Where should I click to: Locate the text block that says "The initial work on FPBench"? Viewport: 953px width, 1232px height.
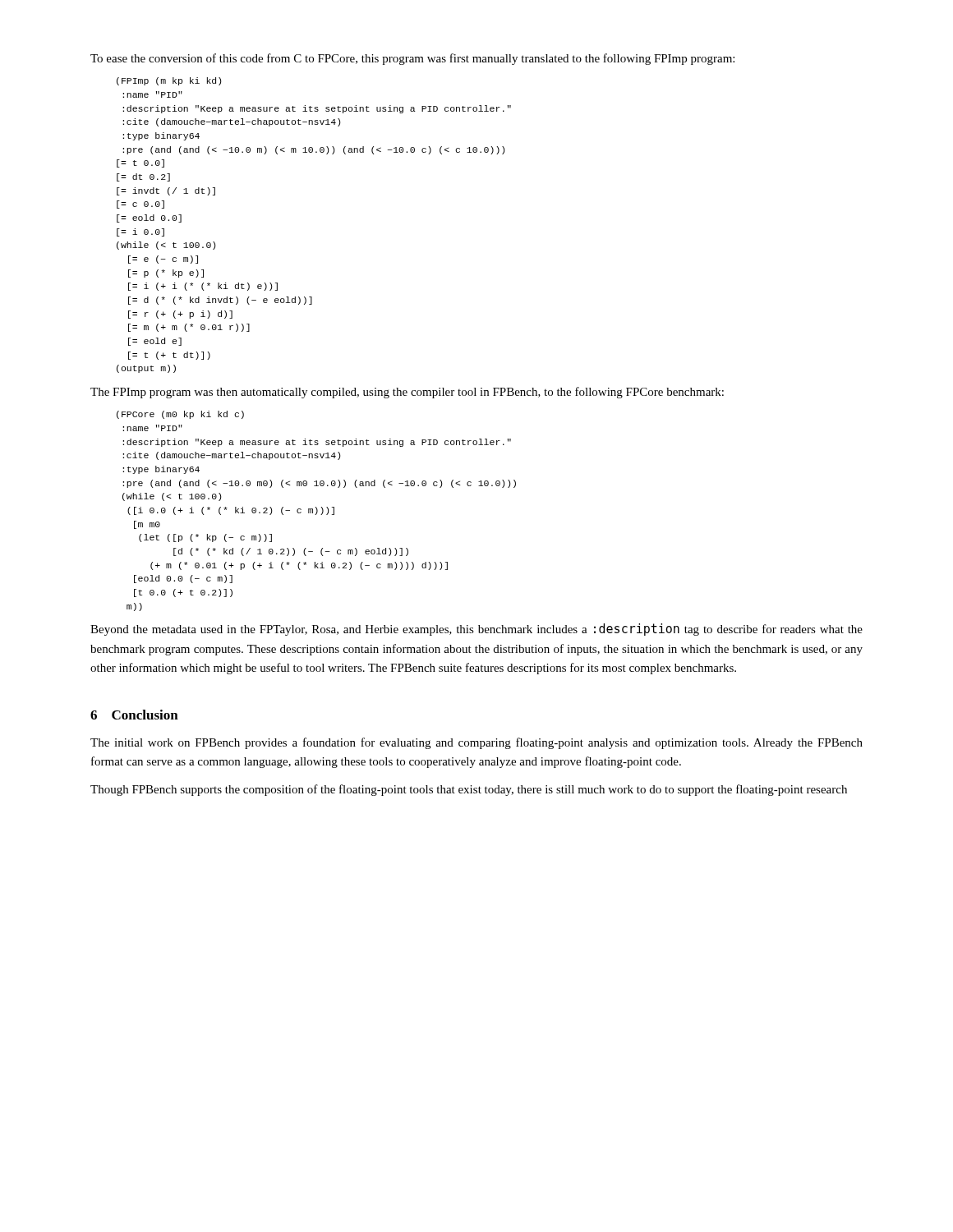(476, 752)
